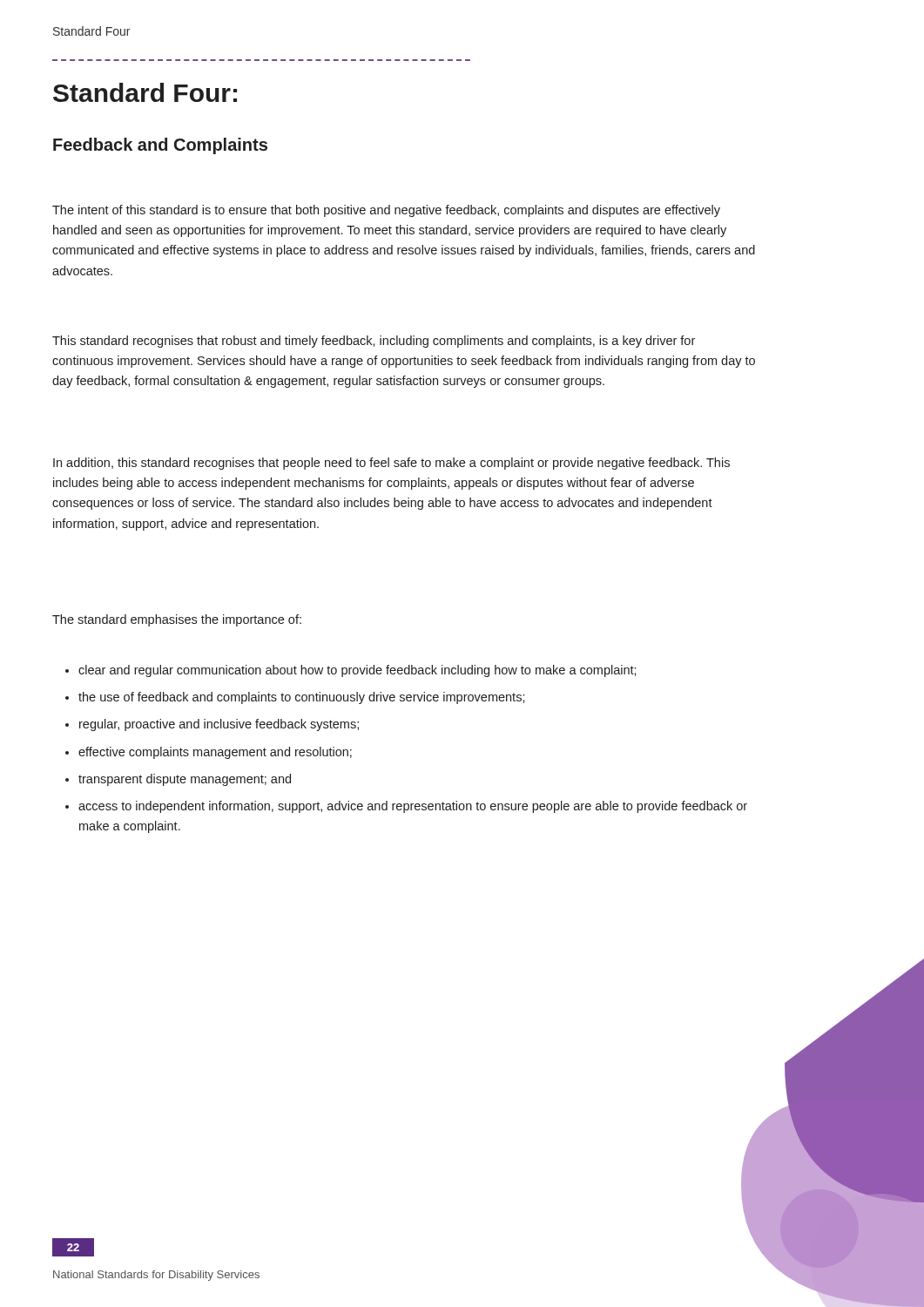Locate the text block that says "The standard emphasises the"

click(177, 620)
